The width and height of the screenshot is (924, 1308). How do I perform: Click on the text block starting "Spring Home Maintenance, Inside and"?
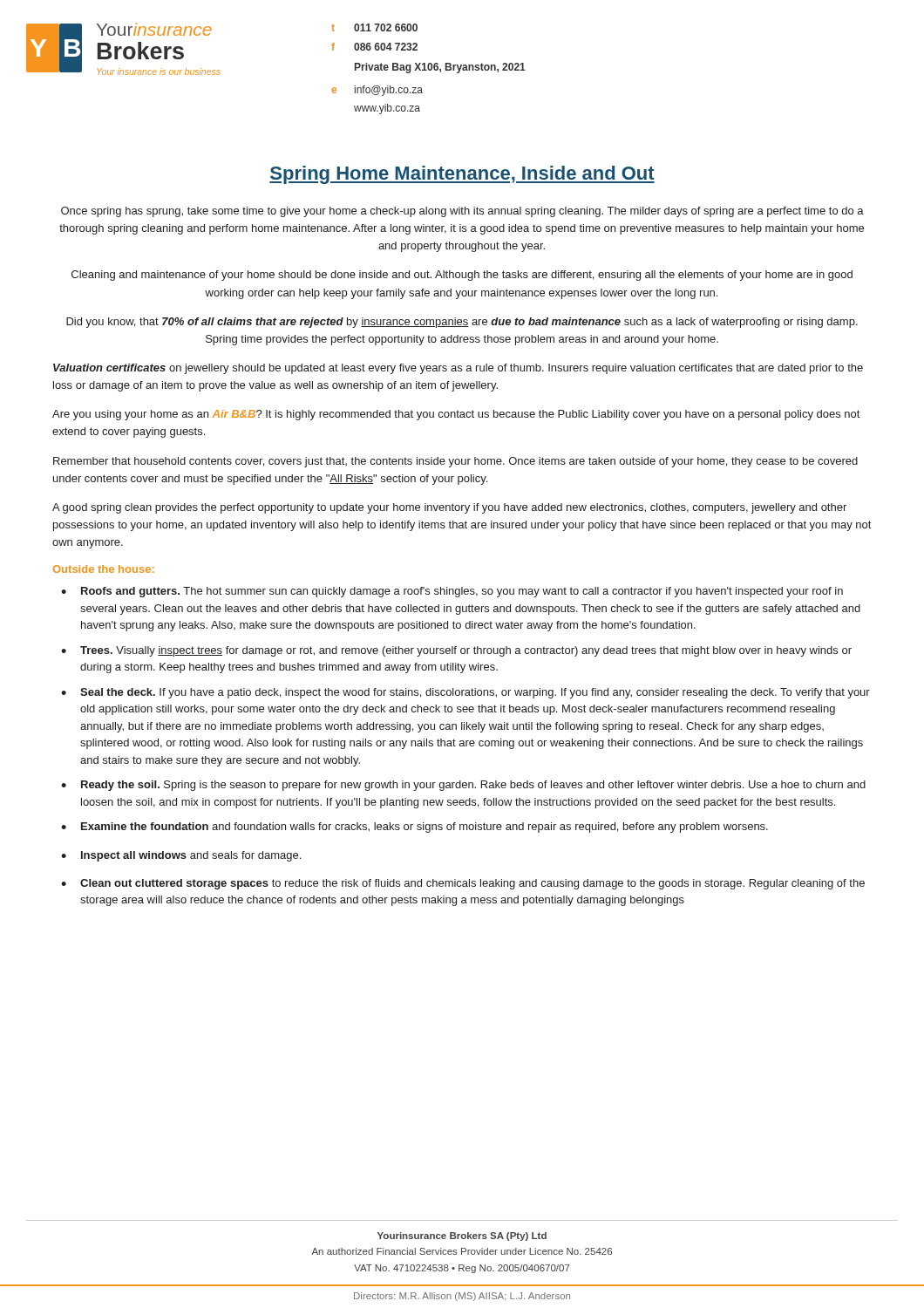(x=462, y=174)
